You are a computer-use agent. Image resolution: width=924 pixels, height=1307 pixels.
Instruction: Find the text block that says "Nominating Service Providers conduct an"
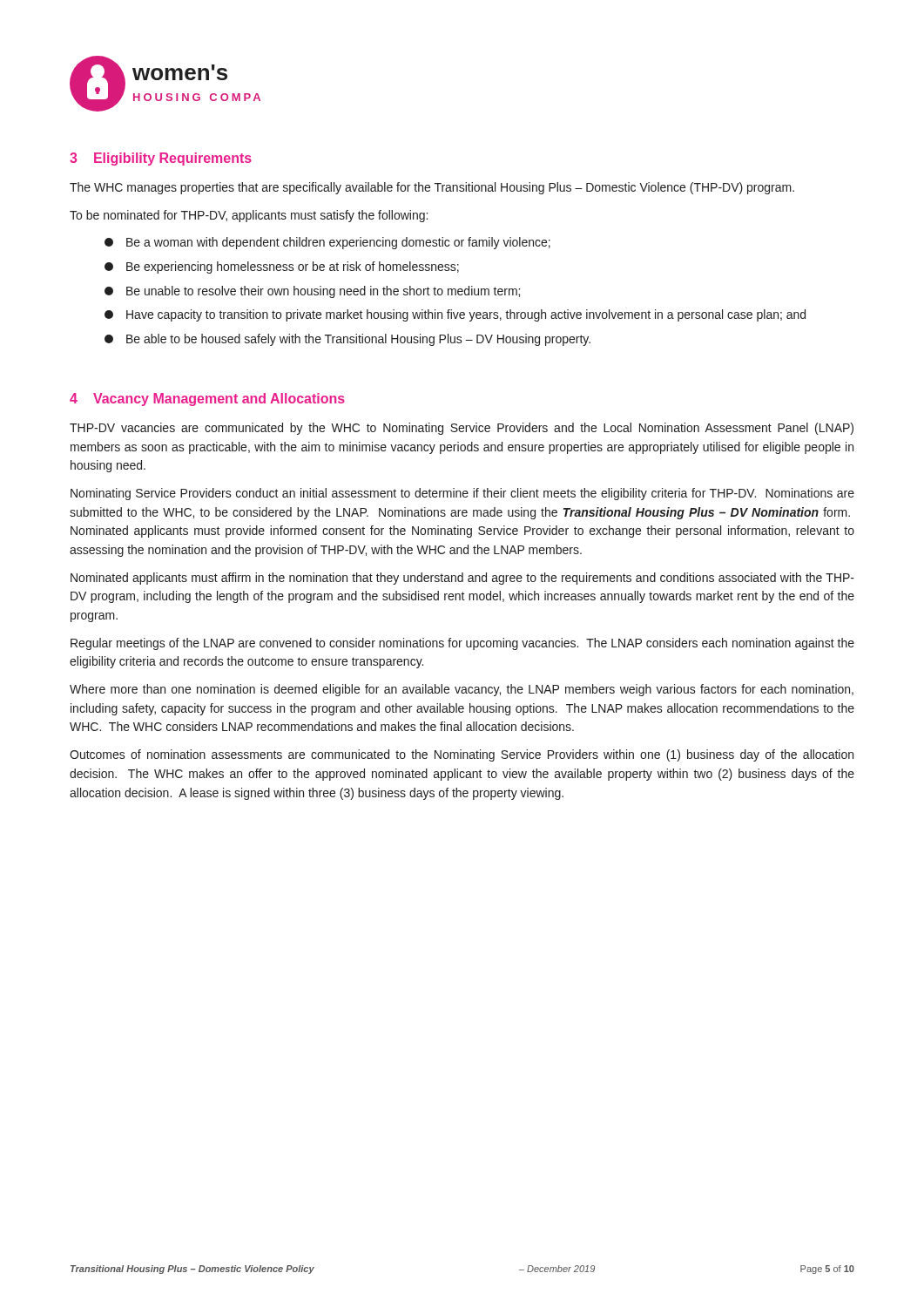pyautogui.click(x=462, y=521)
